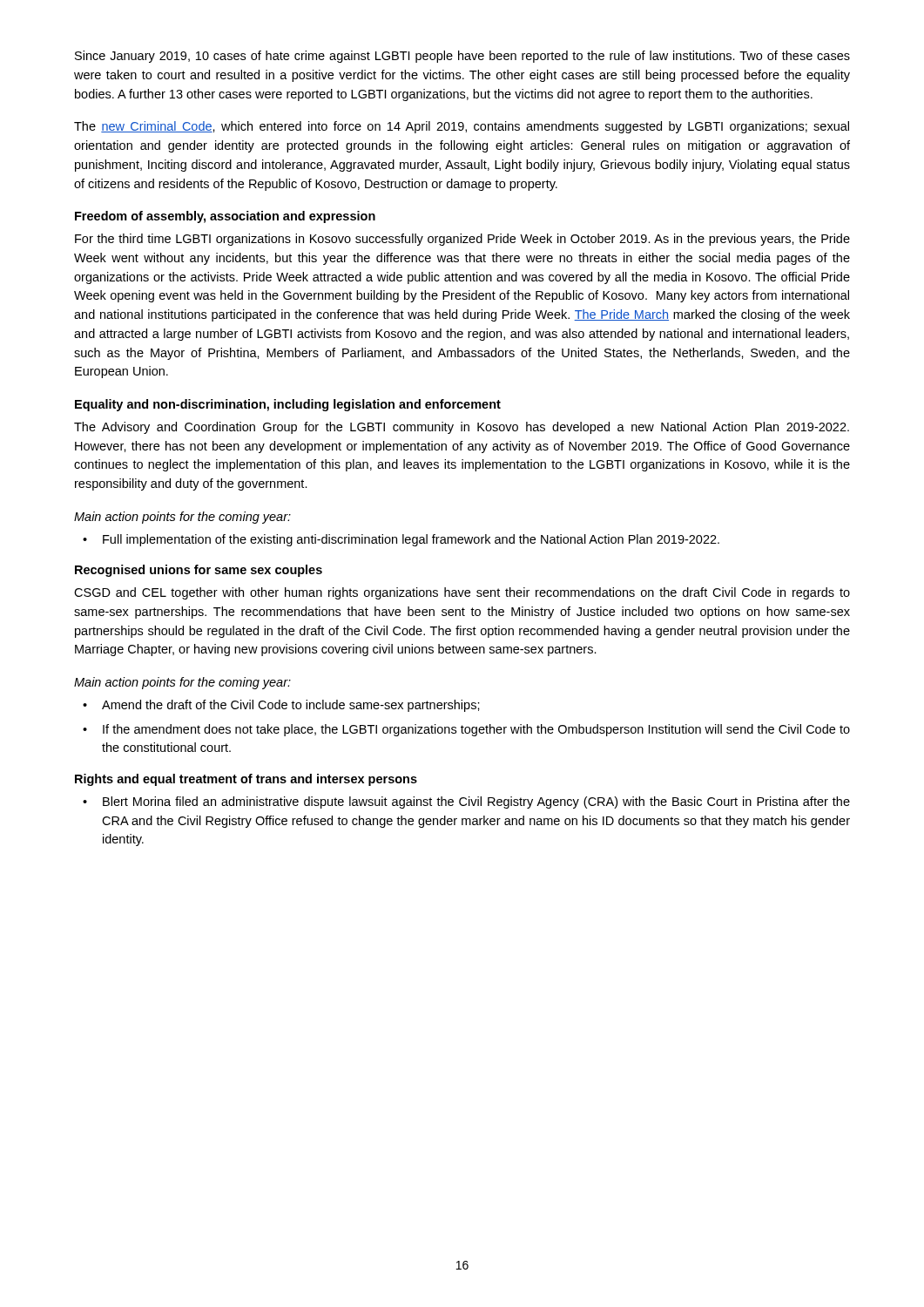The image size is (924, 1307).
Task: Point to the block beginning "If the amendment does not take place, the"
Action: click(476, 738)
